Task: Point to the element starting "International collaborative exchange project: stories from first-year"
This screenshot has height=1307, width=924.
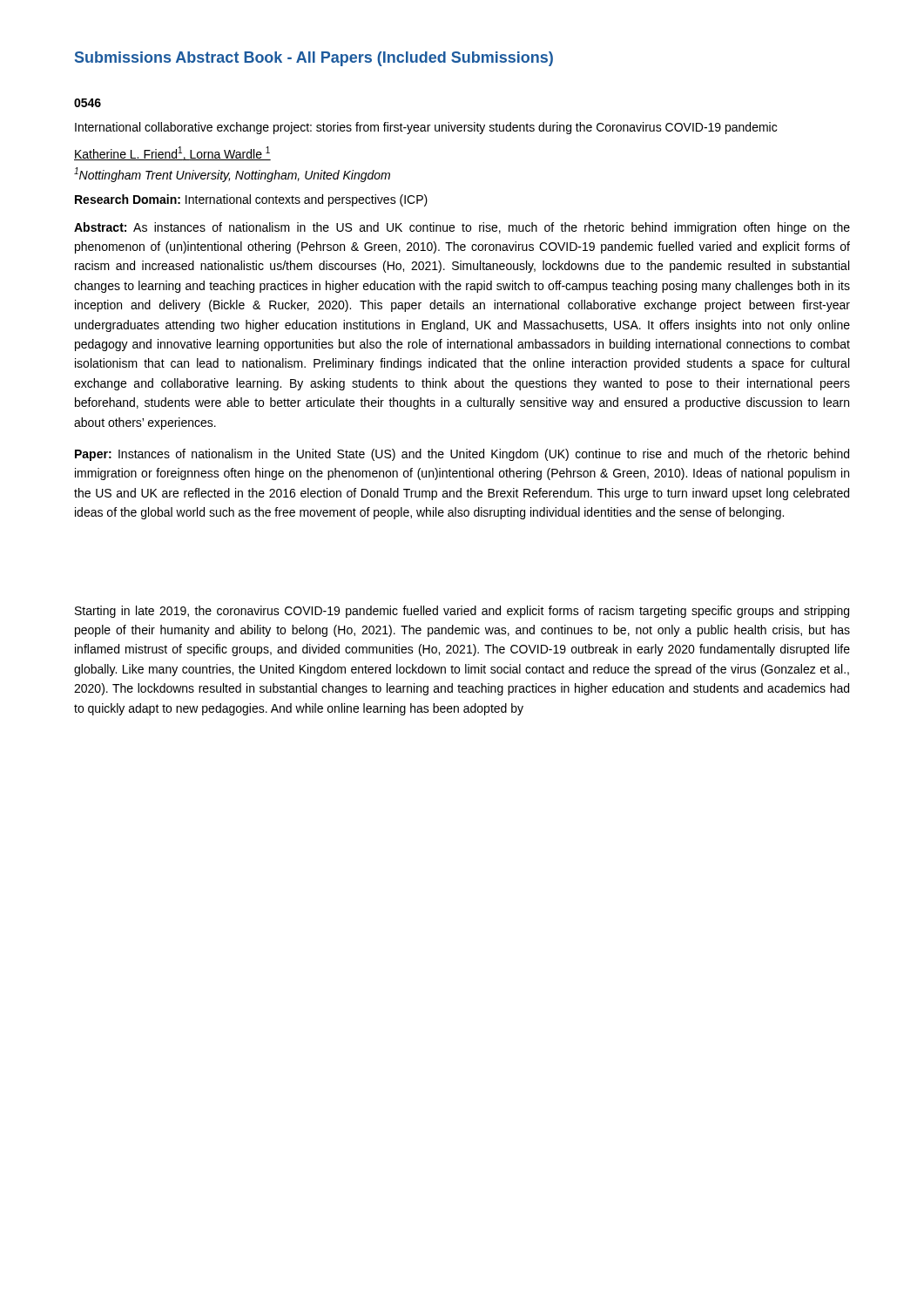Action: pos(426,128)
